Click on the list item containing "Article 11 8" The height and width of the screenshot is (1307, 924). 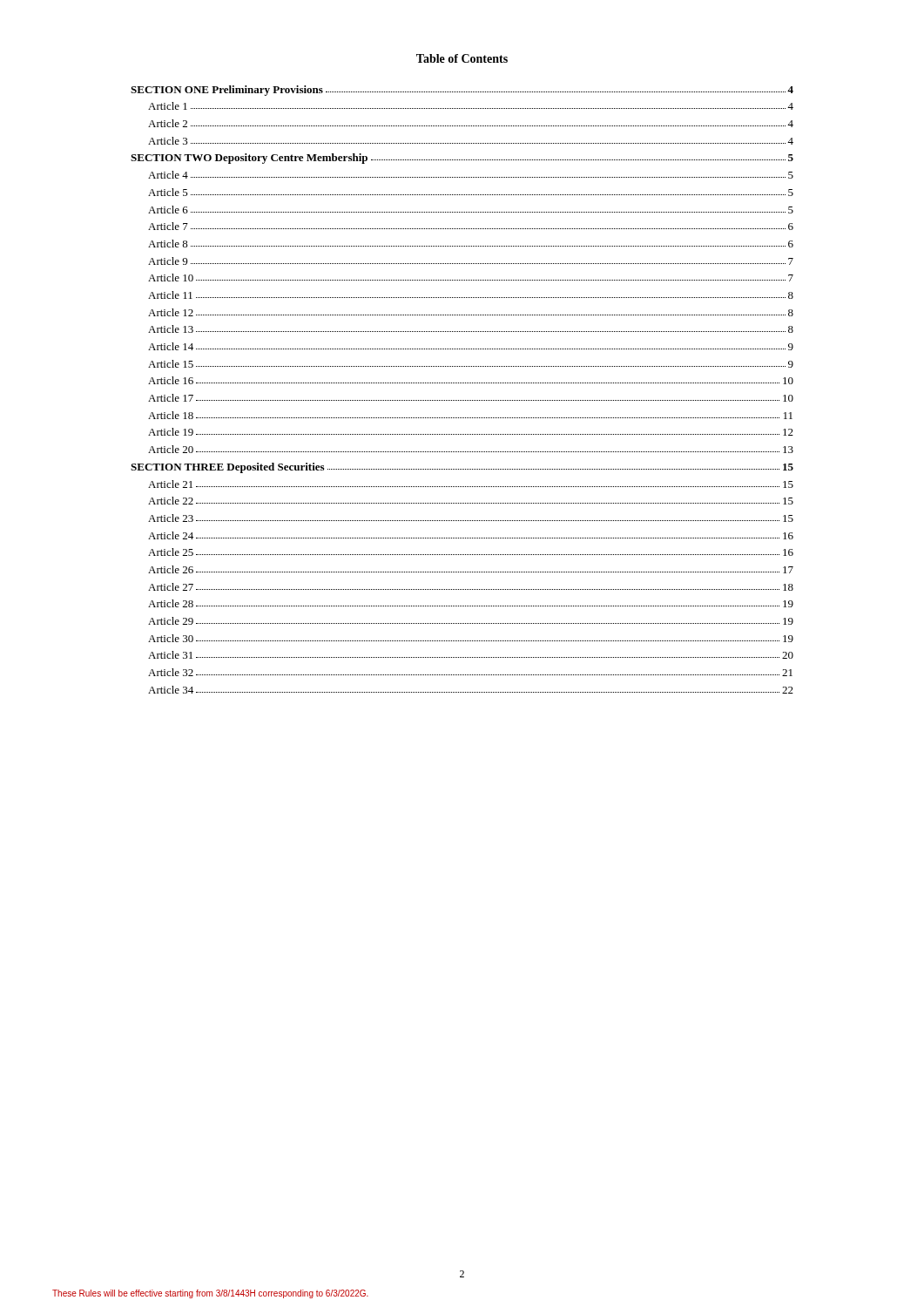[462, 295]
